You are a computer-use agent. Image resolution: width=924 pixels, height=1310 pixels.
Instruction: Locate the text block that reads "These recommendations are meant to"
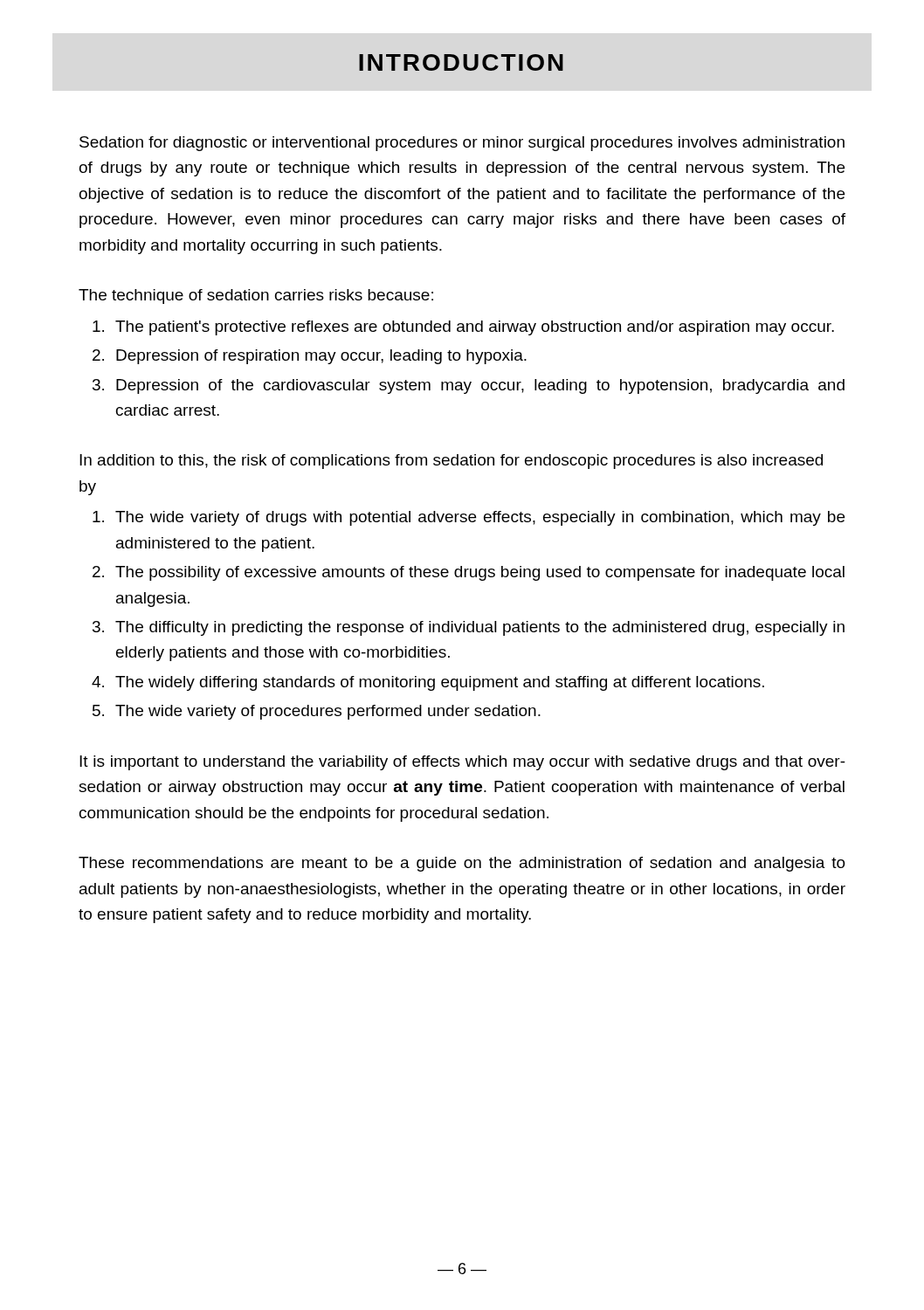[462, 888]
